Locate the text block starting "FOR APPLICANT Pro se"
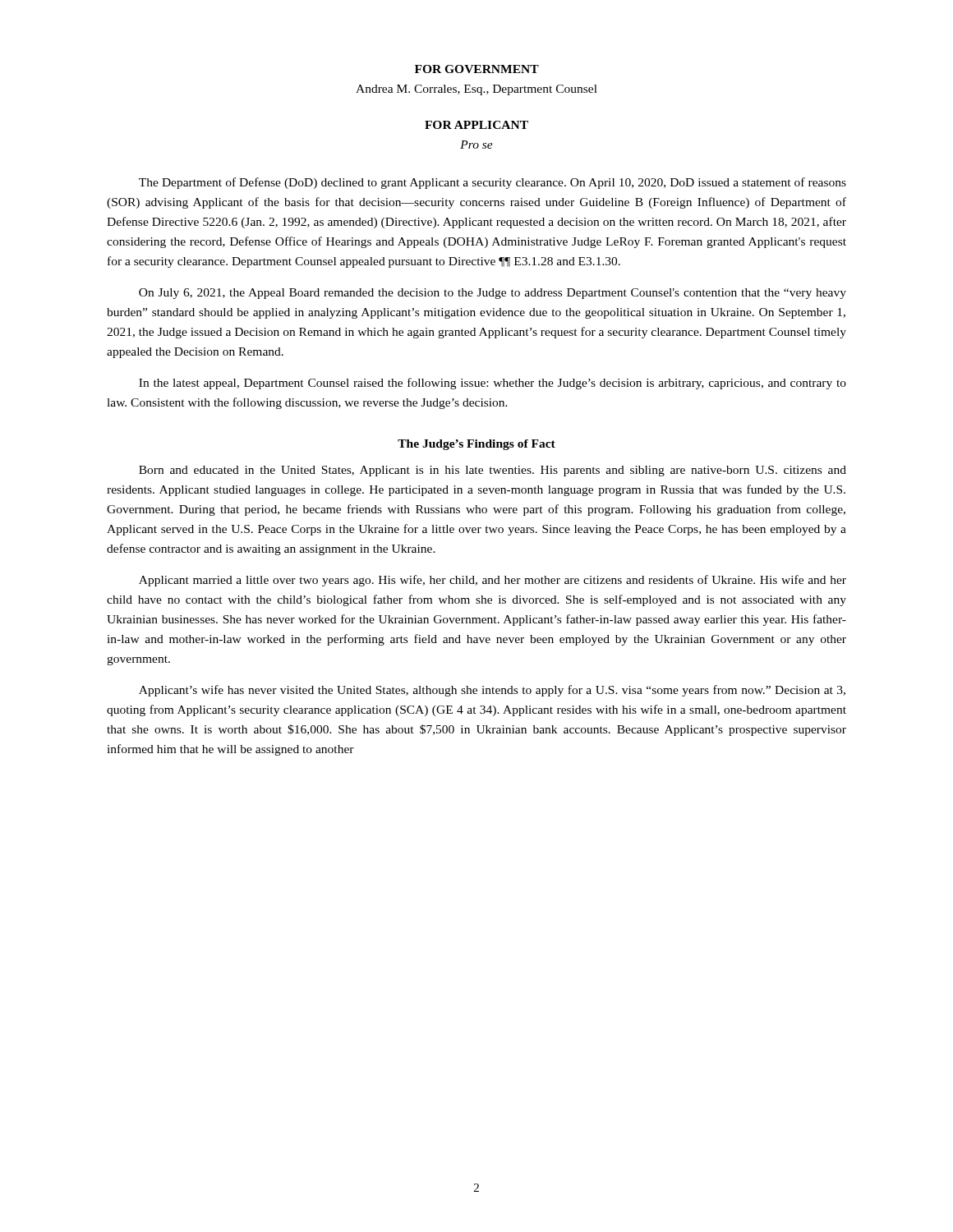Image resolution: width=953 pixels, height=1232 pixels. click(x=476, y=135)
